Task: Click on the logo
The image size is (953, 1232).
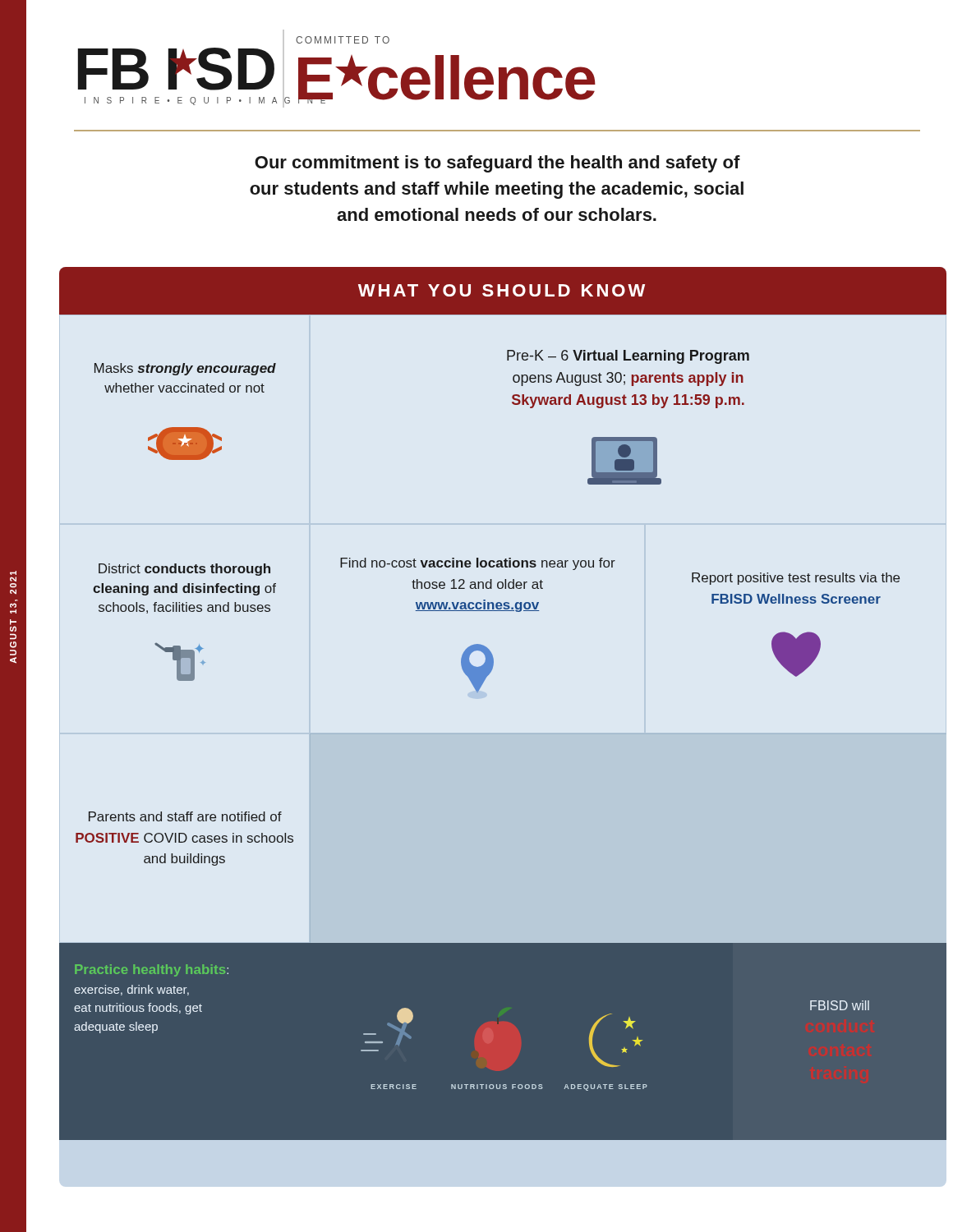Action: pyautogui.click(x=370, y=70)
